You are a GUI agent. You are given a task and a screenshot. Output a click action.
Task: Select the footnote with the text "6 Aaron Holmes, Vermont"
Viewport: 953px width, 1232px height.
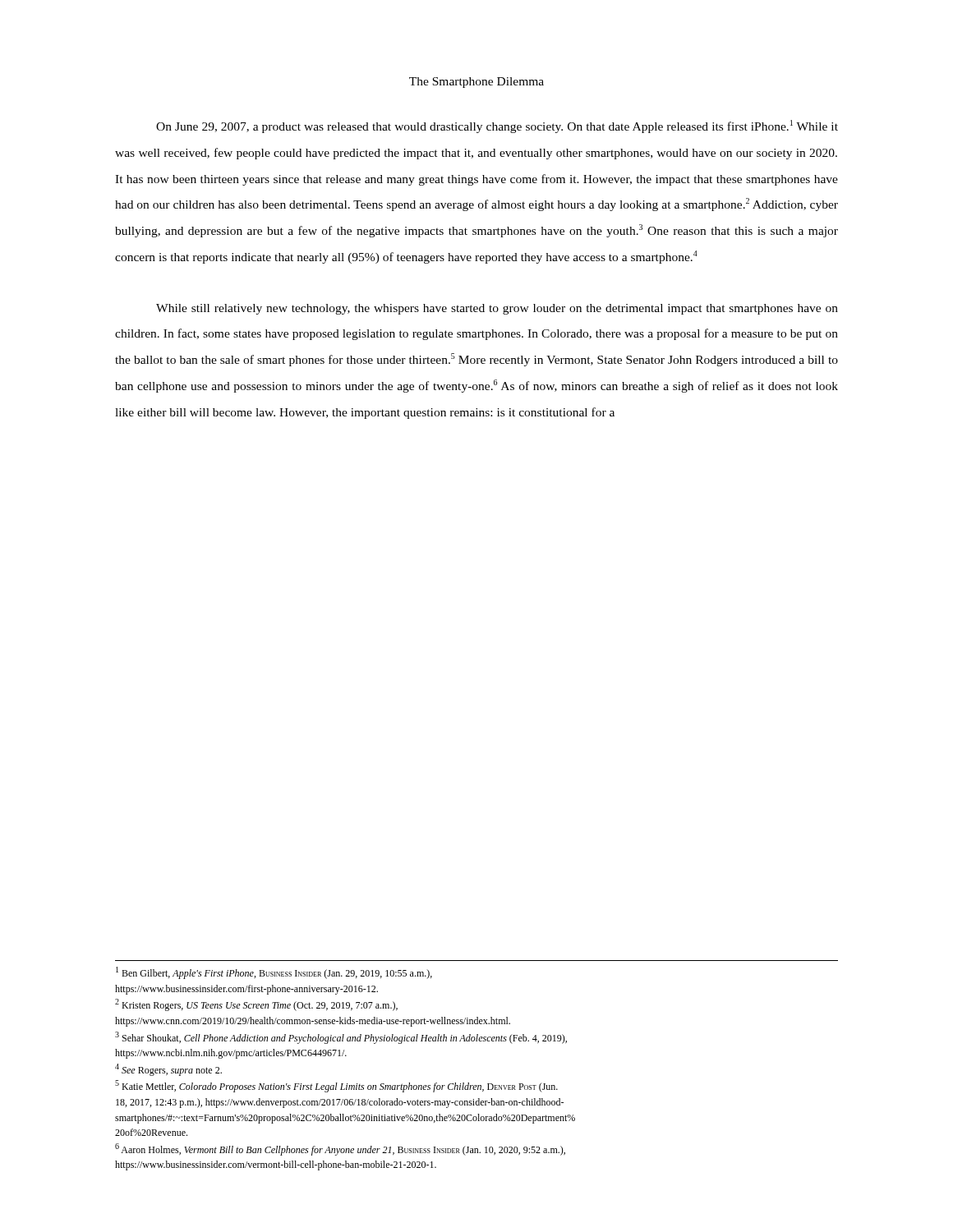coord(340,1149)
